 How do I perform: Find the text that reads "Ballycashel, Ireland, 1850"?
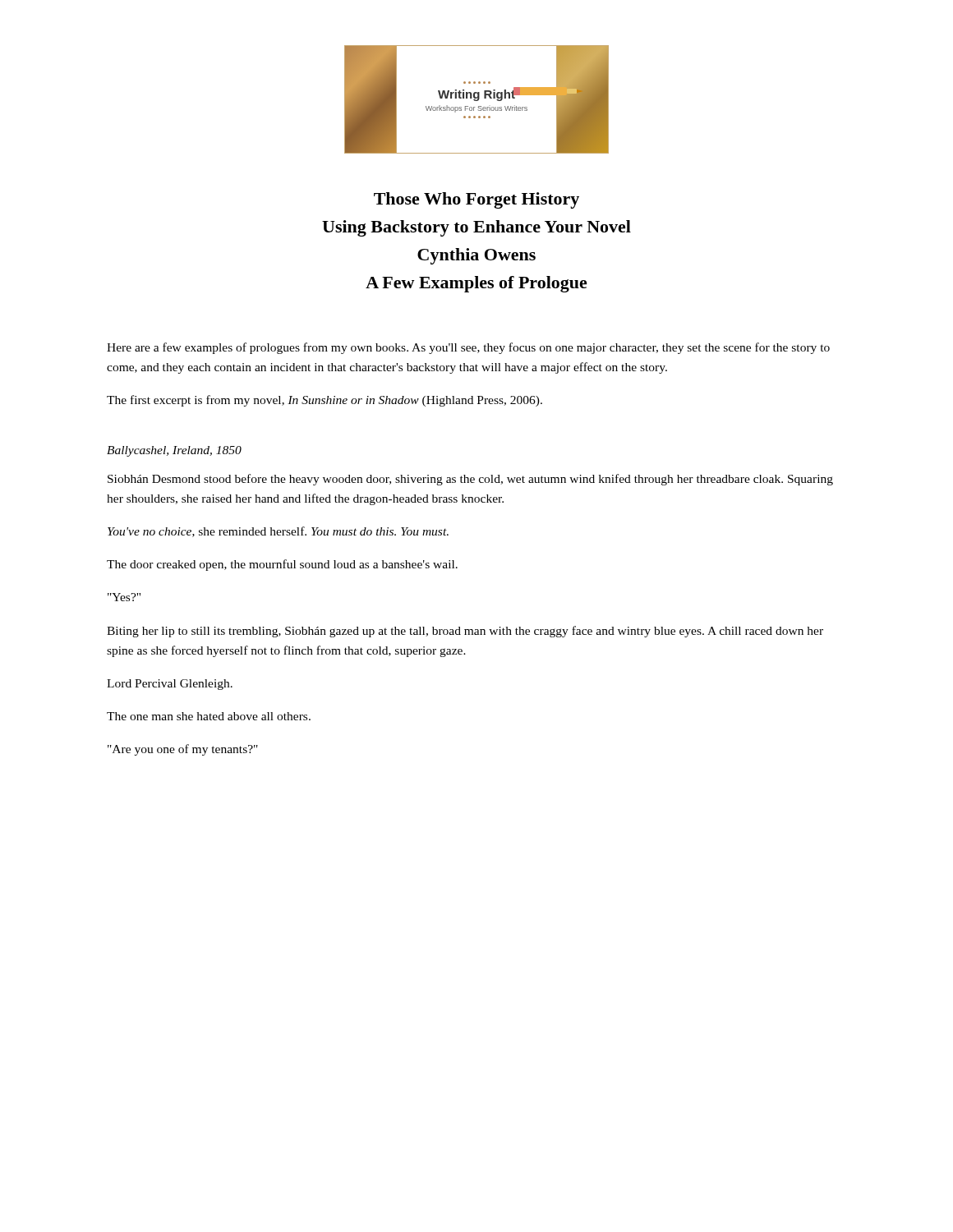pyautogui.click(x=174, y=450)
